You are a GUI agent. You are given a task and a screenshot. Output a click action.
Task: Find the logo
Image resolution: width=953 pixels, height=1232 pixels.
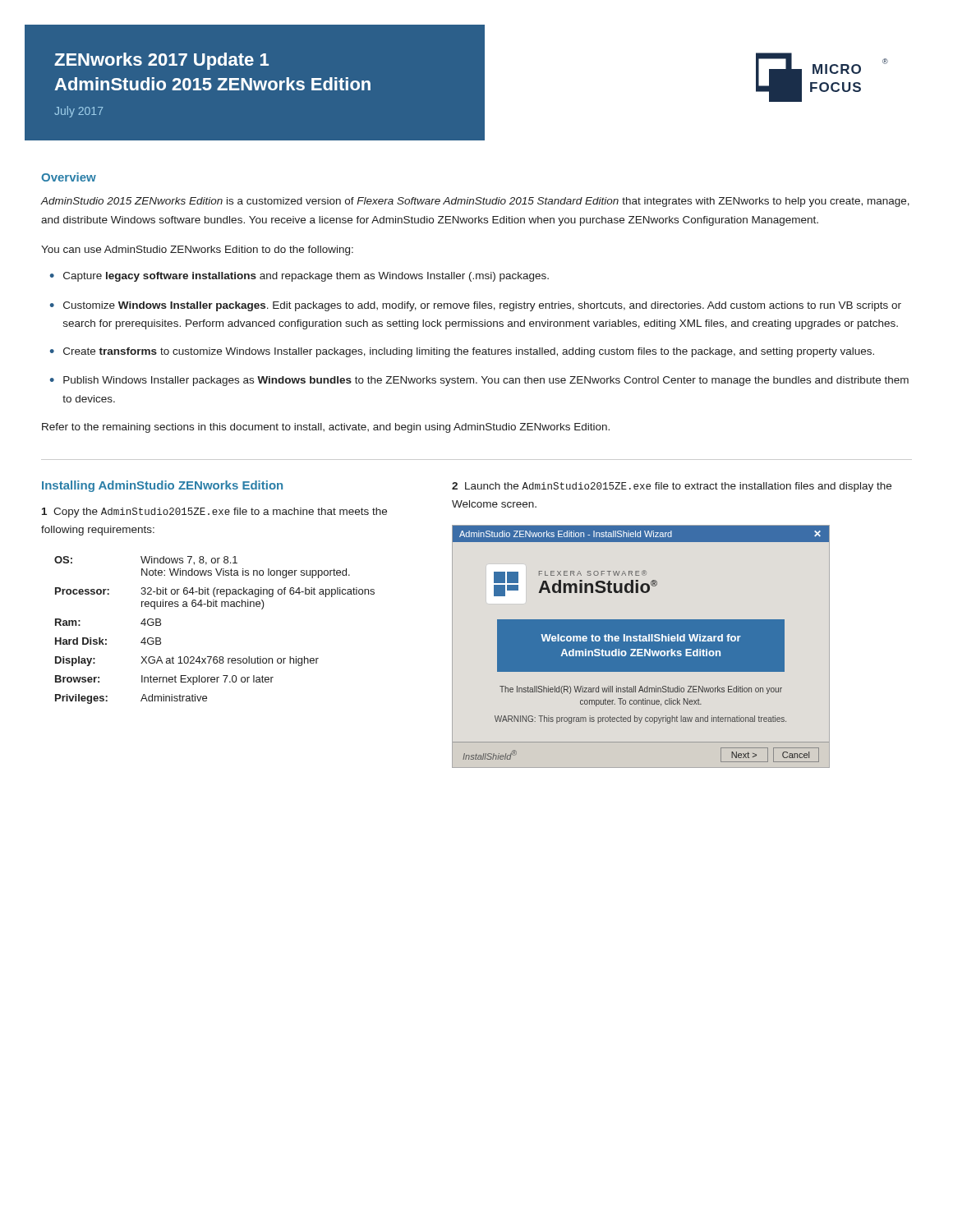tap(707, 66)
